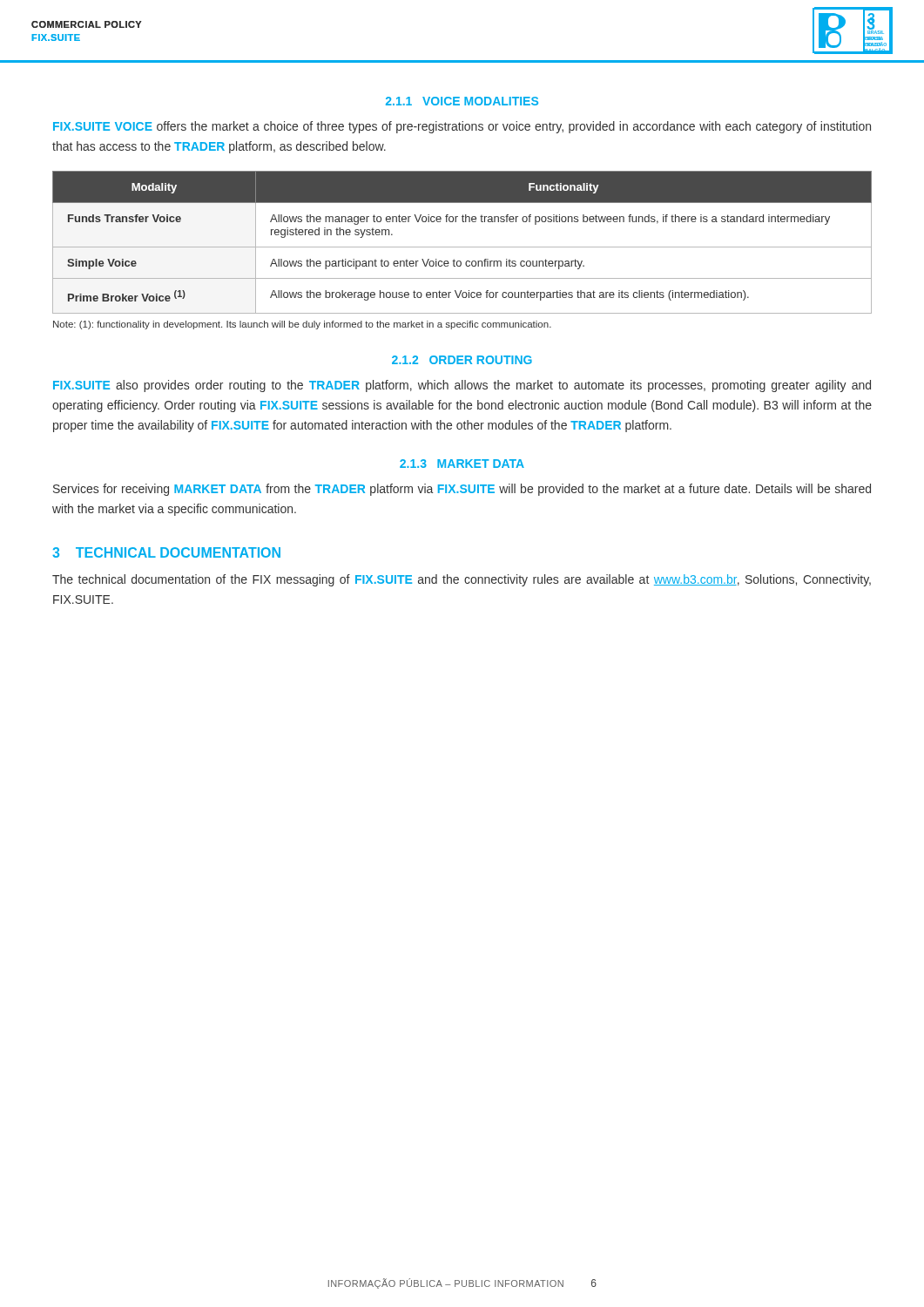Select the text starting "FIX.SUITE VOICE offers"
The height and width of the screenshot is (1307, 924).
pos(462,136)
